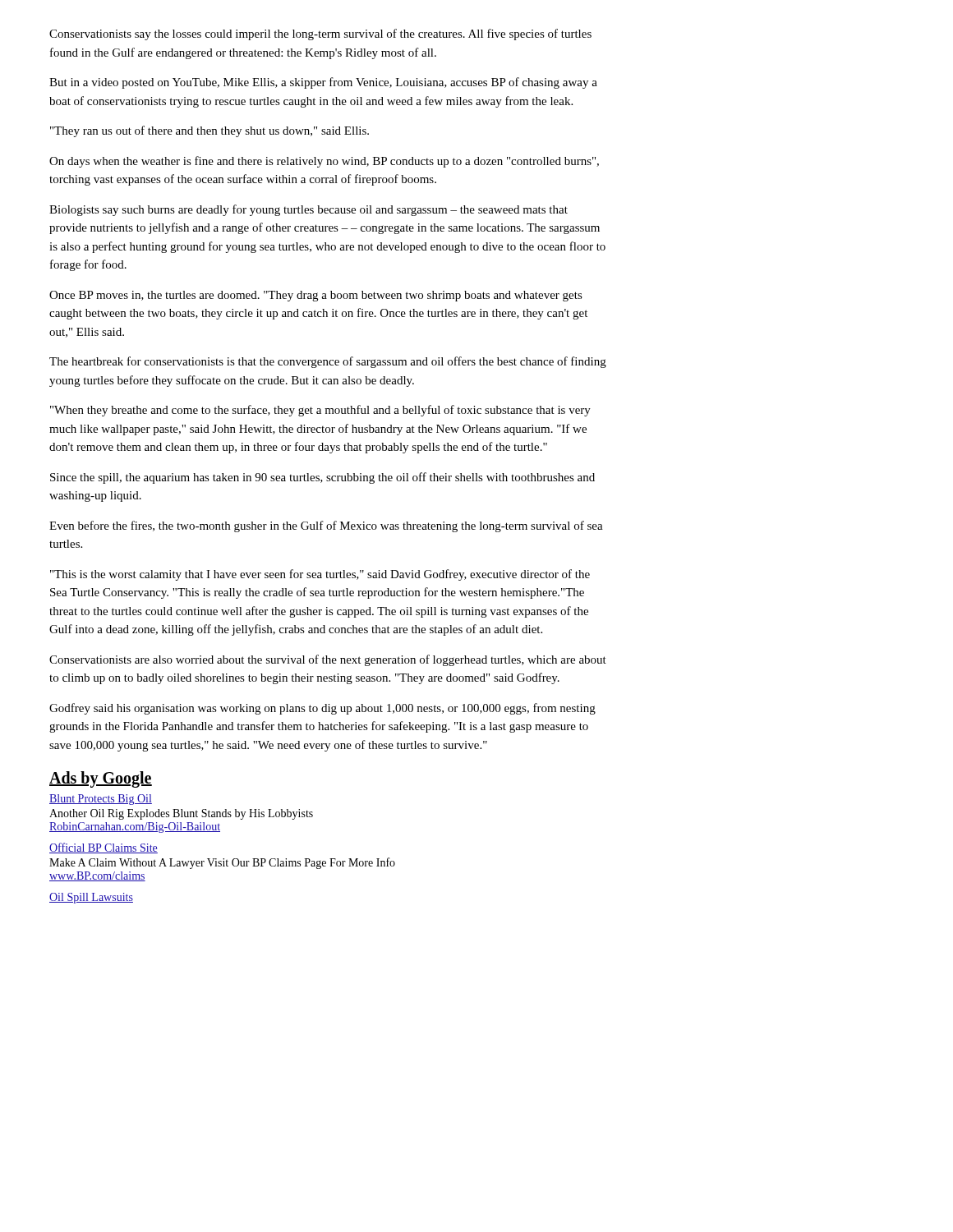Navigate to the passage starting ""When they breathe and come to the surface,"
The height and width of the screenshot is (1232, 953).
click(x=320, y=428)
